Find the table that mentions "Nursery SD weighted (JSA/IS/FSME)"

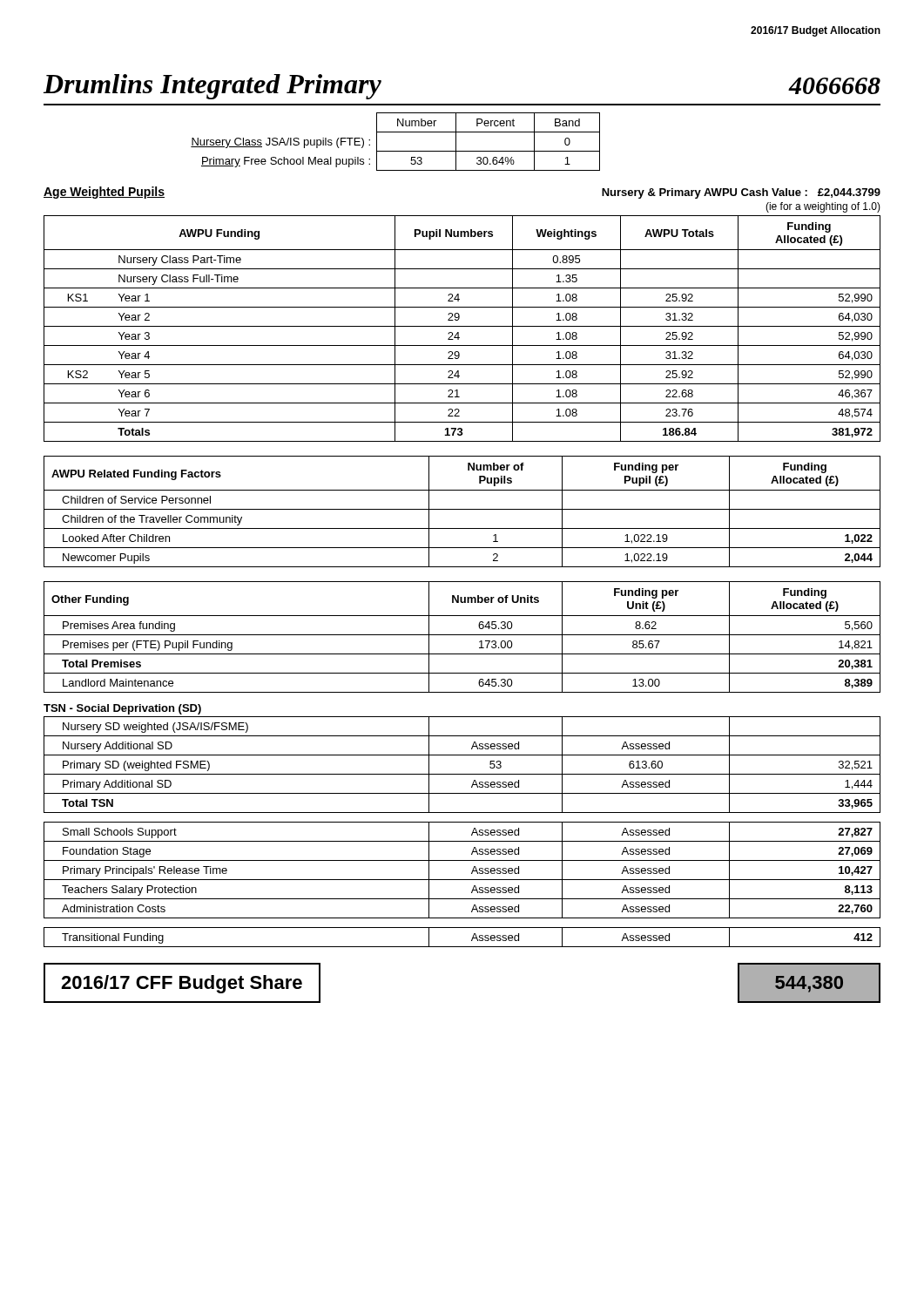pyautogui.click(x=462, y=765)
